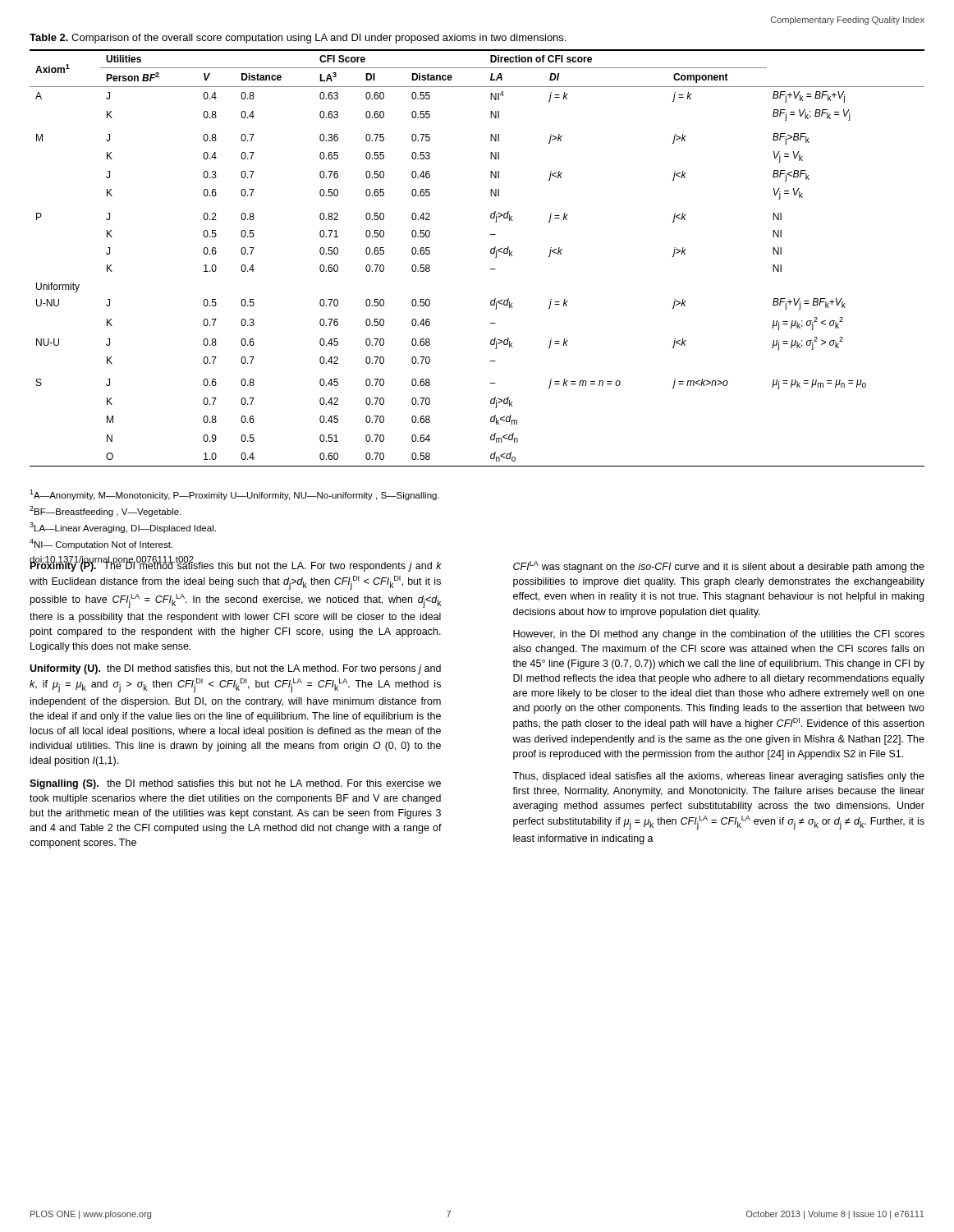Click on the block starting "Signalling (S). the DI method satisfies"
Viewport: 954px width, 1232px height.
tap(235, 813)
